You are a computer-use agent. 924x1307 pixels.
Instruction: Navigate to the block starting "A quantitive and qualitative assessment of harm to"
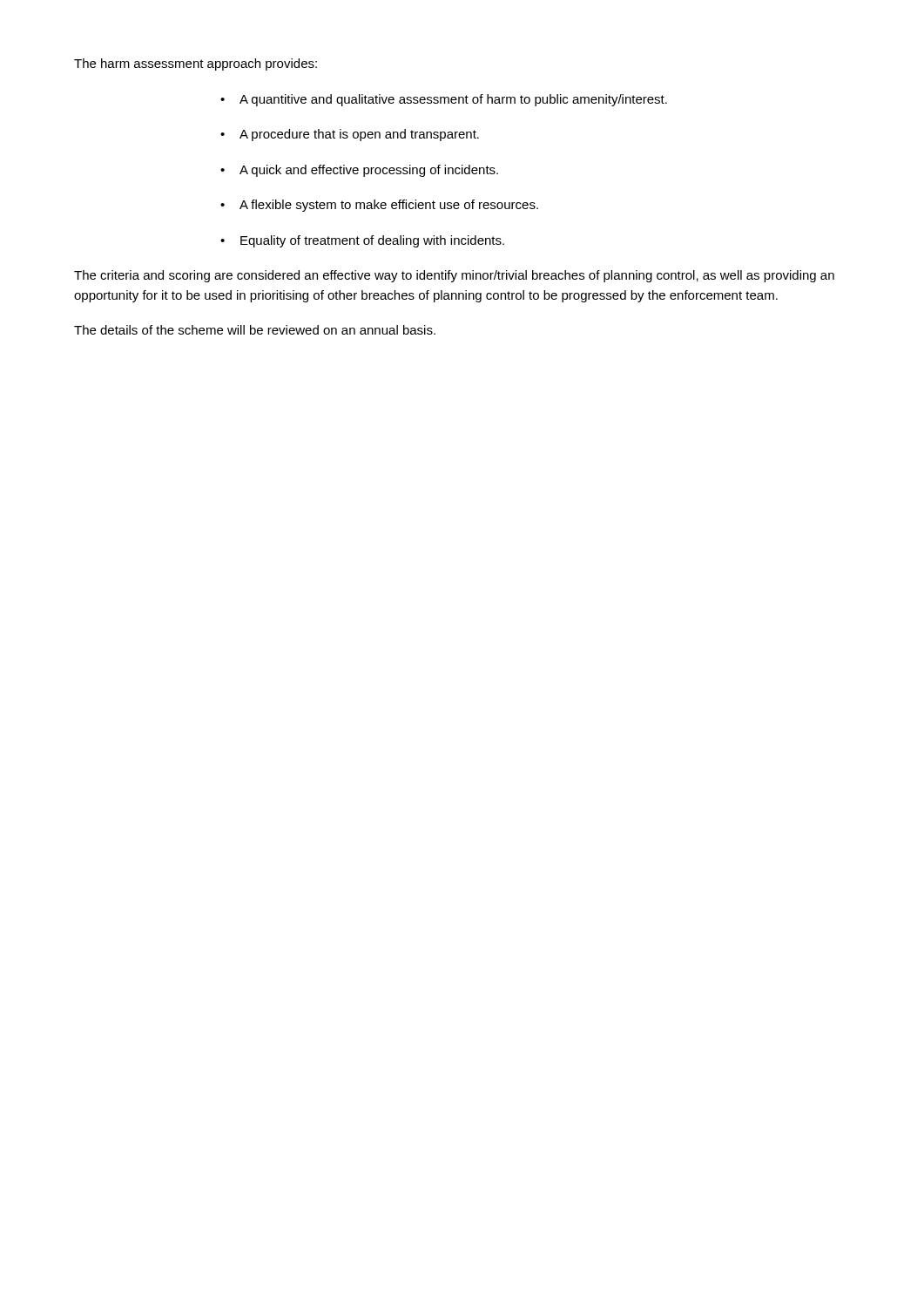pyautogui.click(x=532, y=99)
